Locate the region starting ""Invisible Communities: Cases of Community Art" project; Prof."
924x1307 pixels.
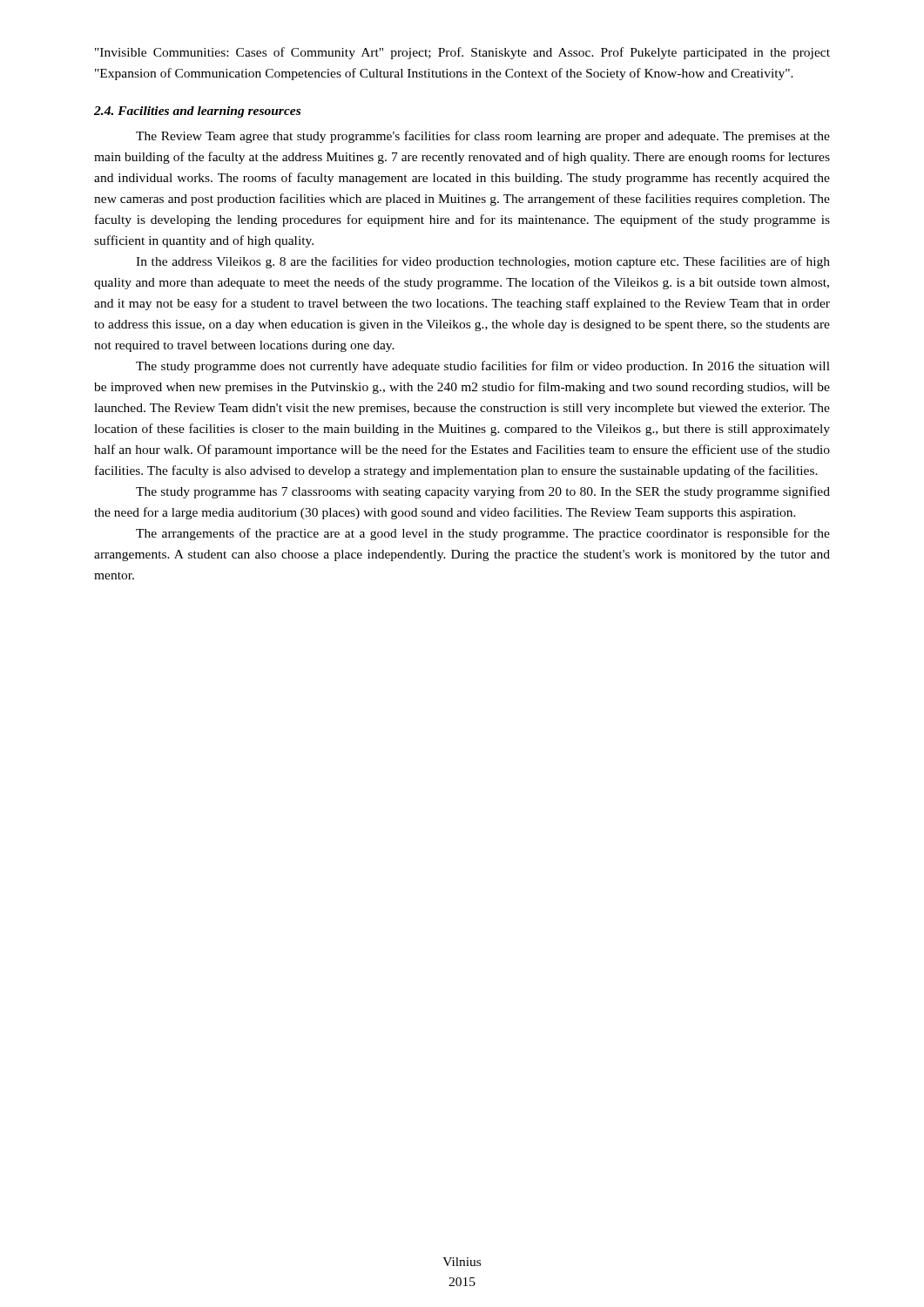click(462, 63)
